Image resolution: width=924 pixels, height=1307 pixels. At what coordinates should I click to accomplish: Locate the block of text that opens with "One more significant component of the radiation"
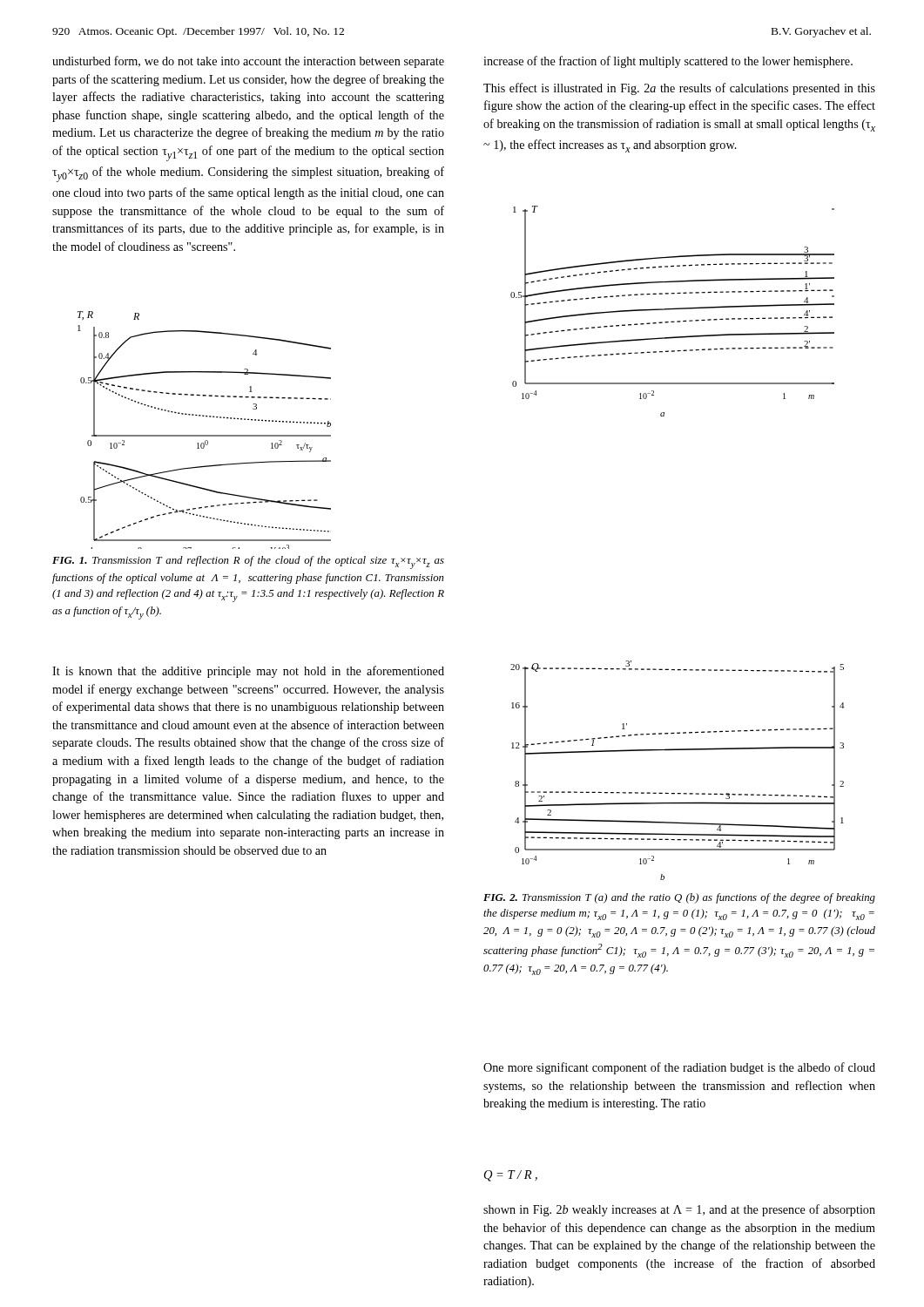679,1086
